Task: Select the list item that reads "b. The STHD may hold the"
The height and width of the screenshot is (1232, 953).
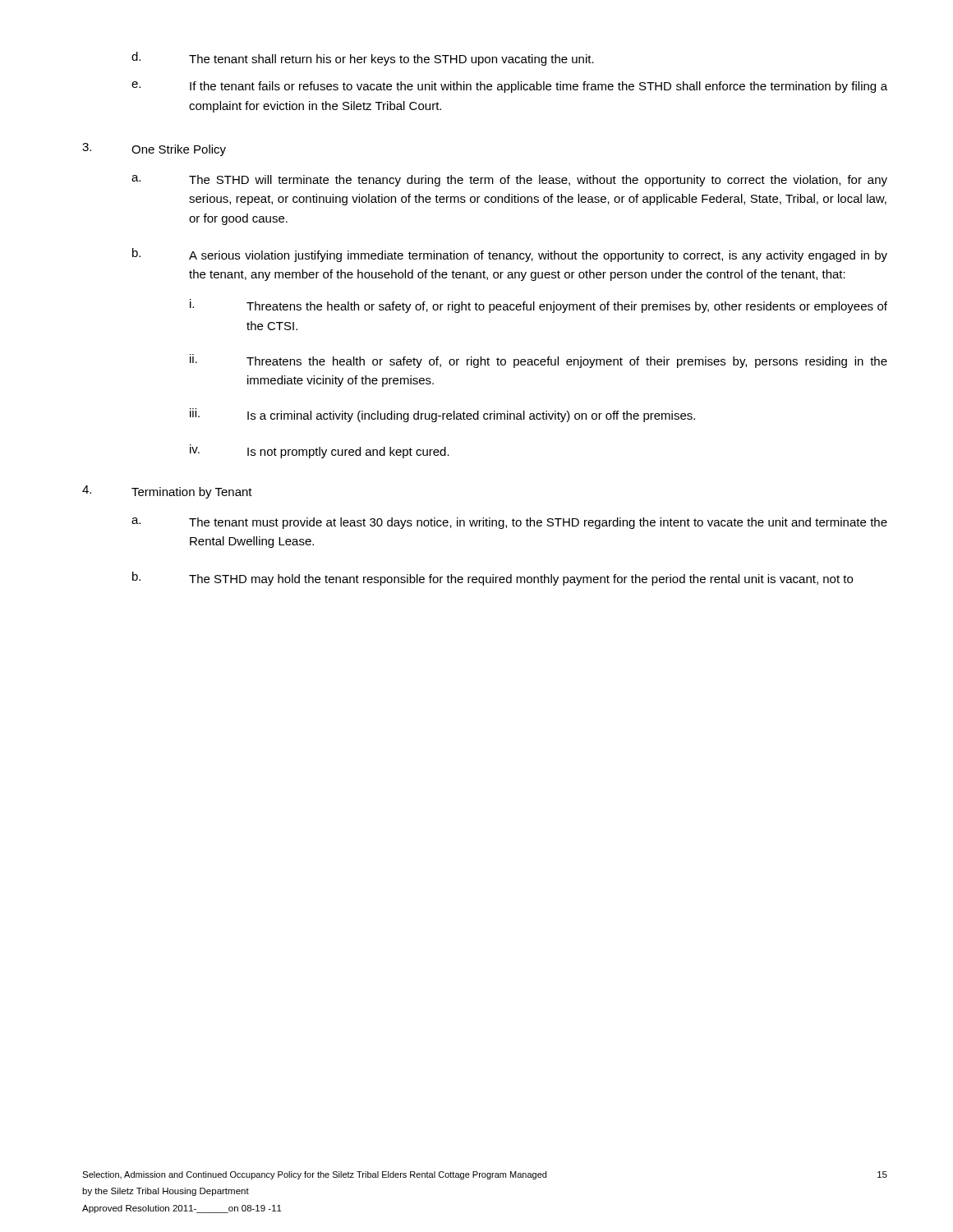Action: (509, 578)
